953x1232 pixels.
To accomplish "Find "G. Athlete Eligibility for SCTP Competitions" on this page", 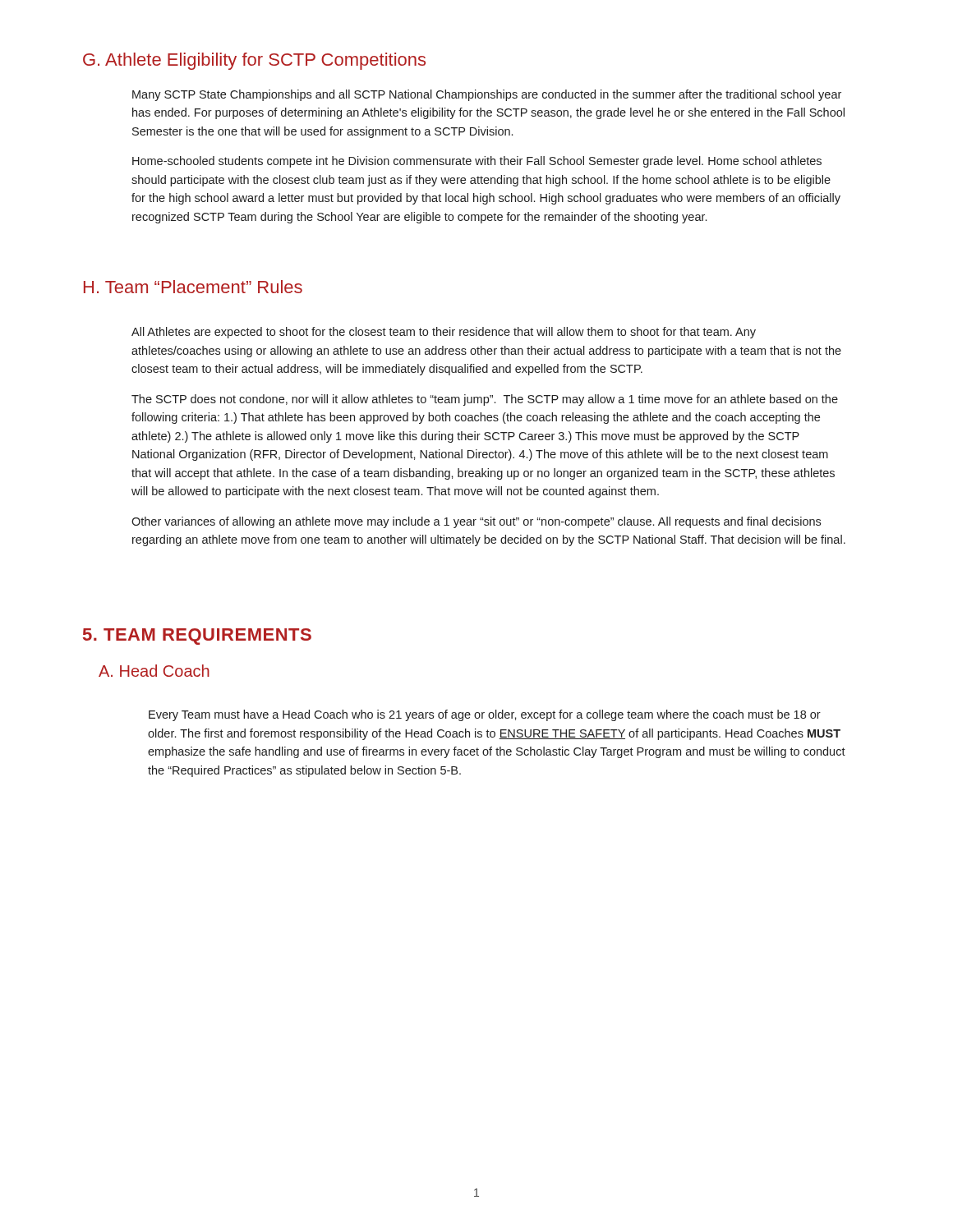I will [x=254, y=60].
